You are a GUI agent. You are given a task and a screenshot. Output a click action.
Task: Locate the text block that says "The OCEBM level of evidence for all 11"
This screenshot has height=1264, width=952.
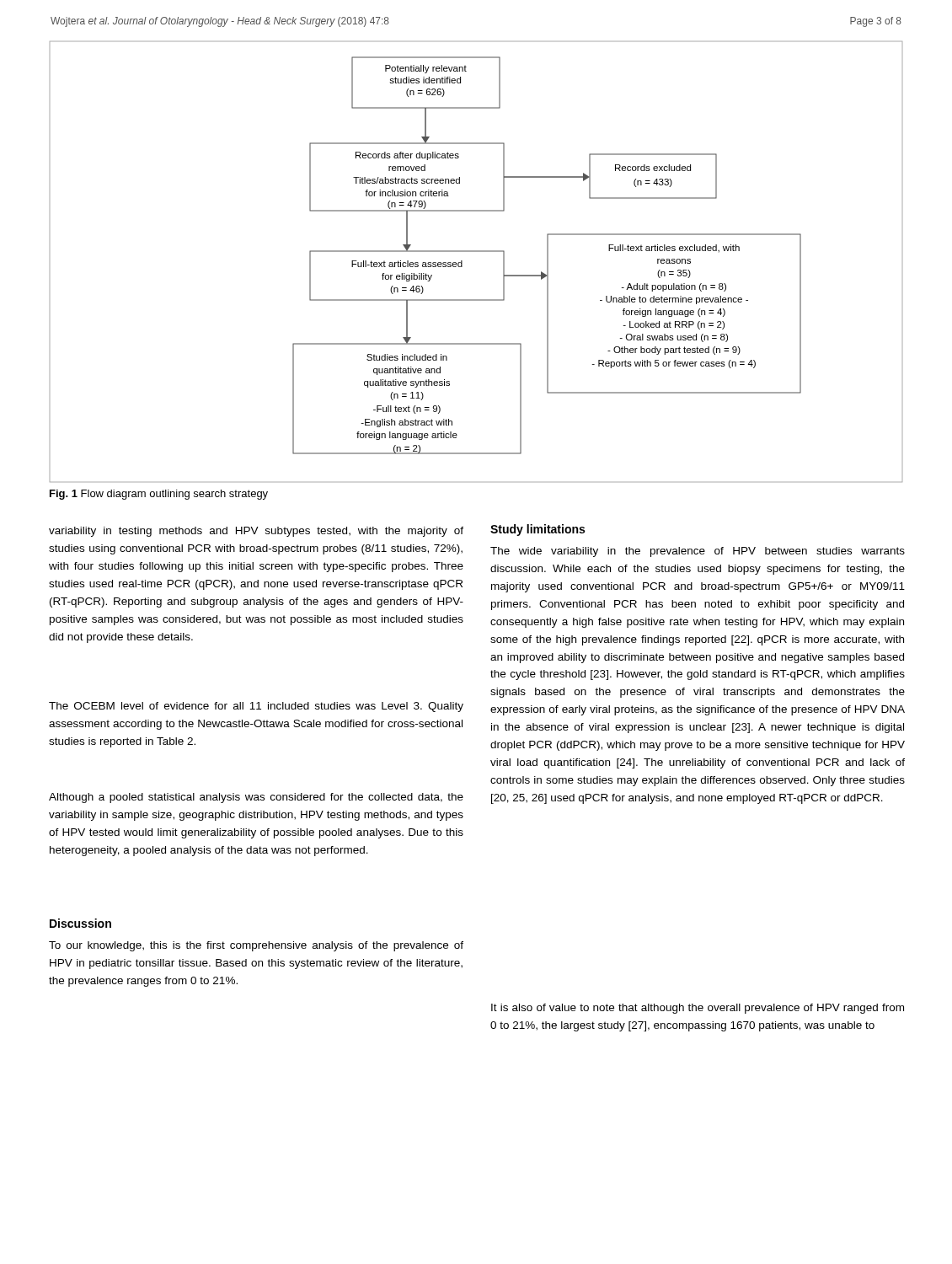pyautogui.click(x=256, y=724)
